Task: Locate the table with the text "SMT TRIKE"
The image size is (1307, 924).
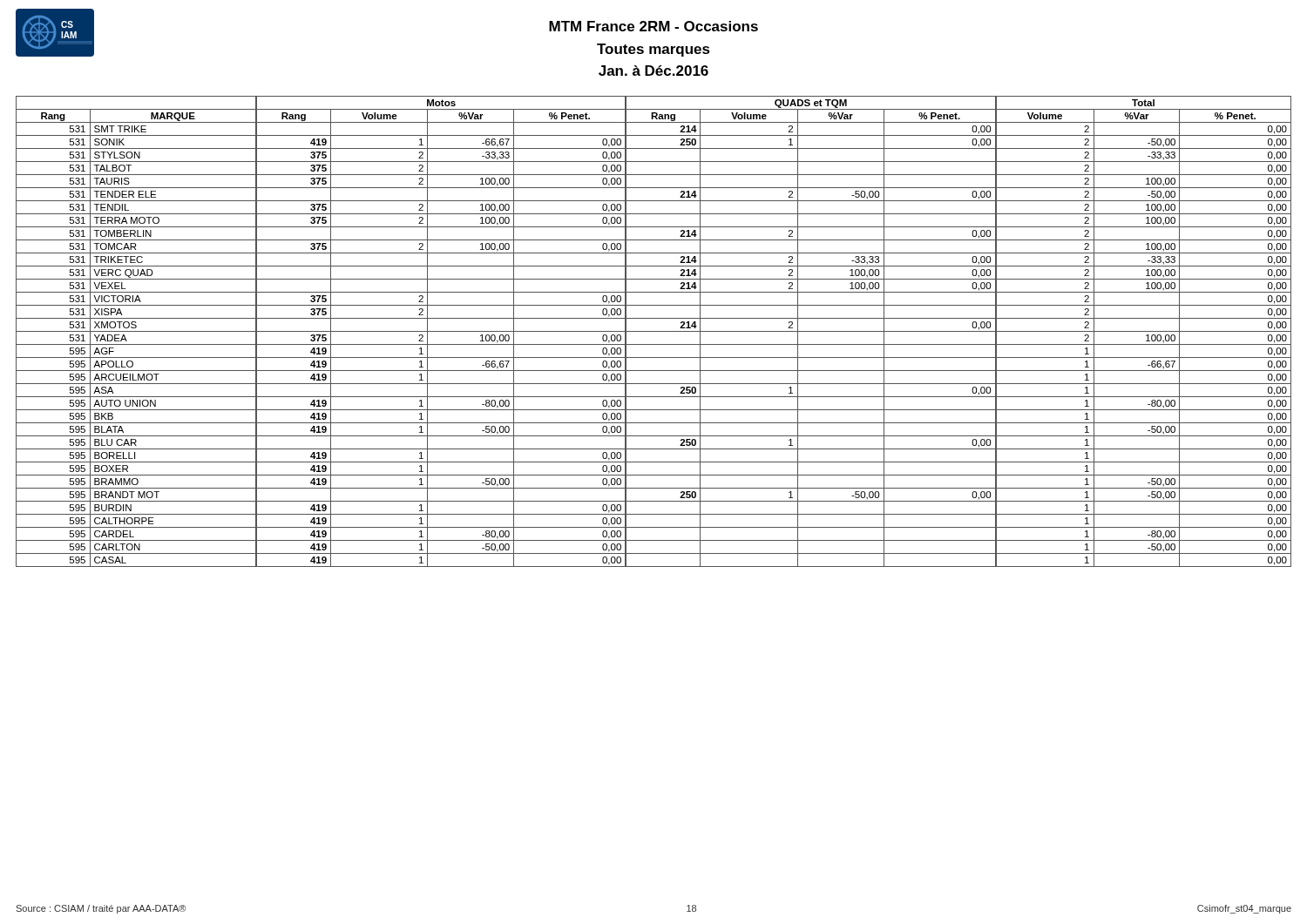Action: (654, 331)
